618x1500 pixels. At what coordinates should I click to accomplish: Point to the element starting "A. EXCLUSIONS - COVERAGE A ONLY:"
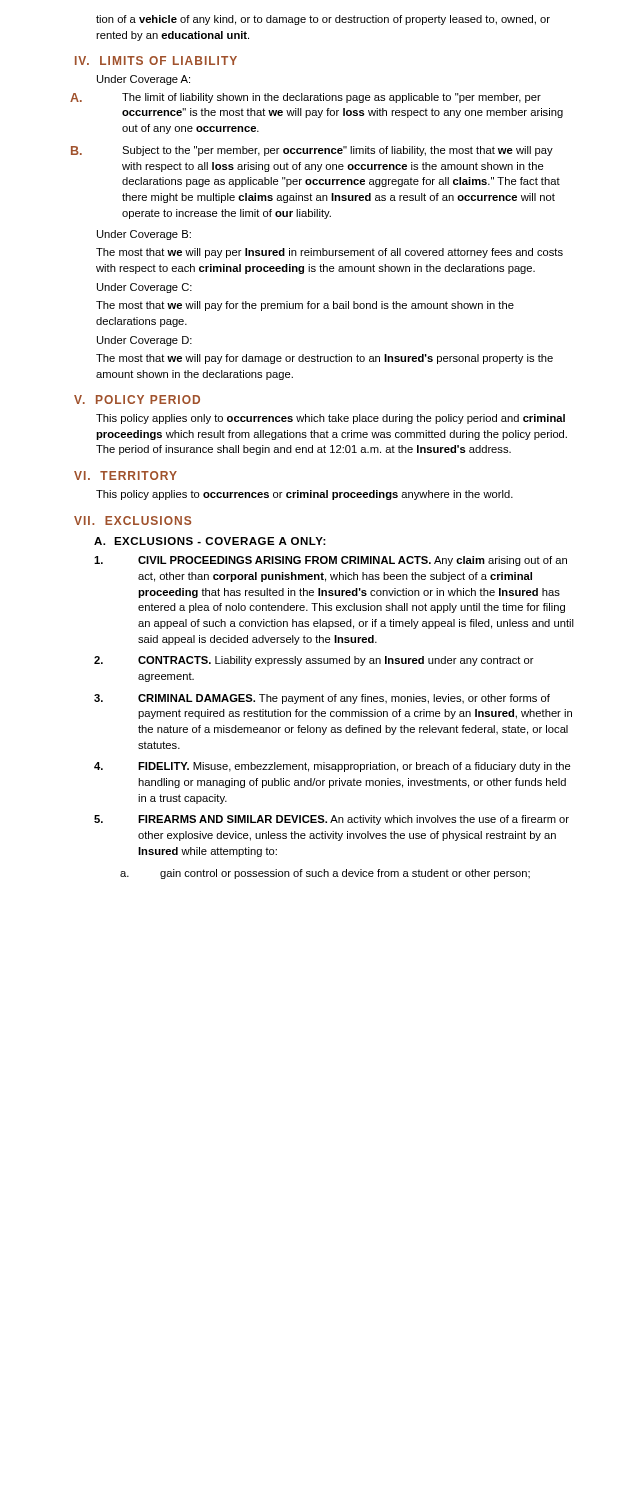click(x=210, y=541)
